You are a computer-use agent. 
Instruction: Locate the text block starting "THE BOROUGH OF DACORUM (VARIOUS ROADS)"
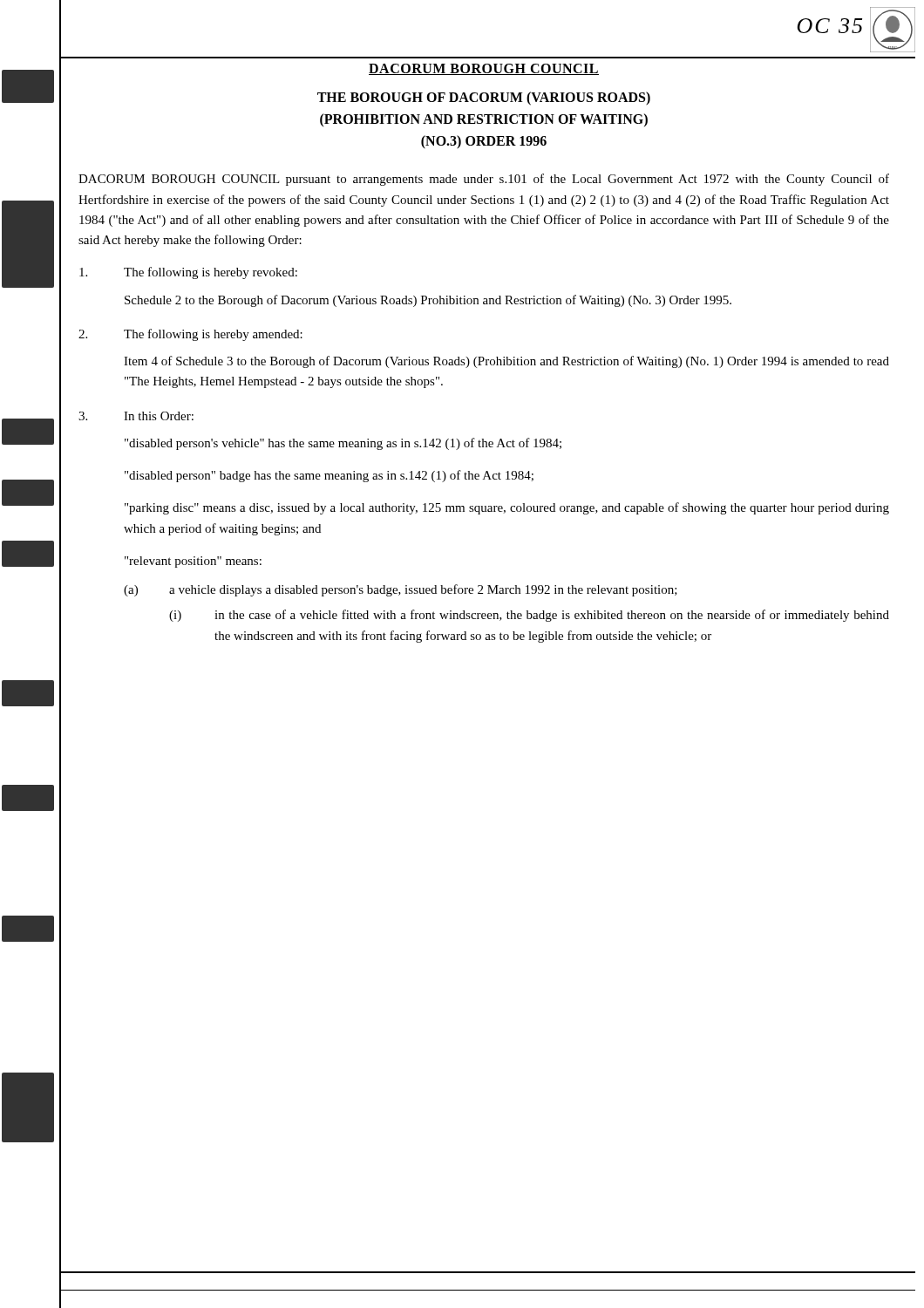coord(484,119)
